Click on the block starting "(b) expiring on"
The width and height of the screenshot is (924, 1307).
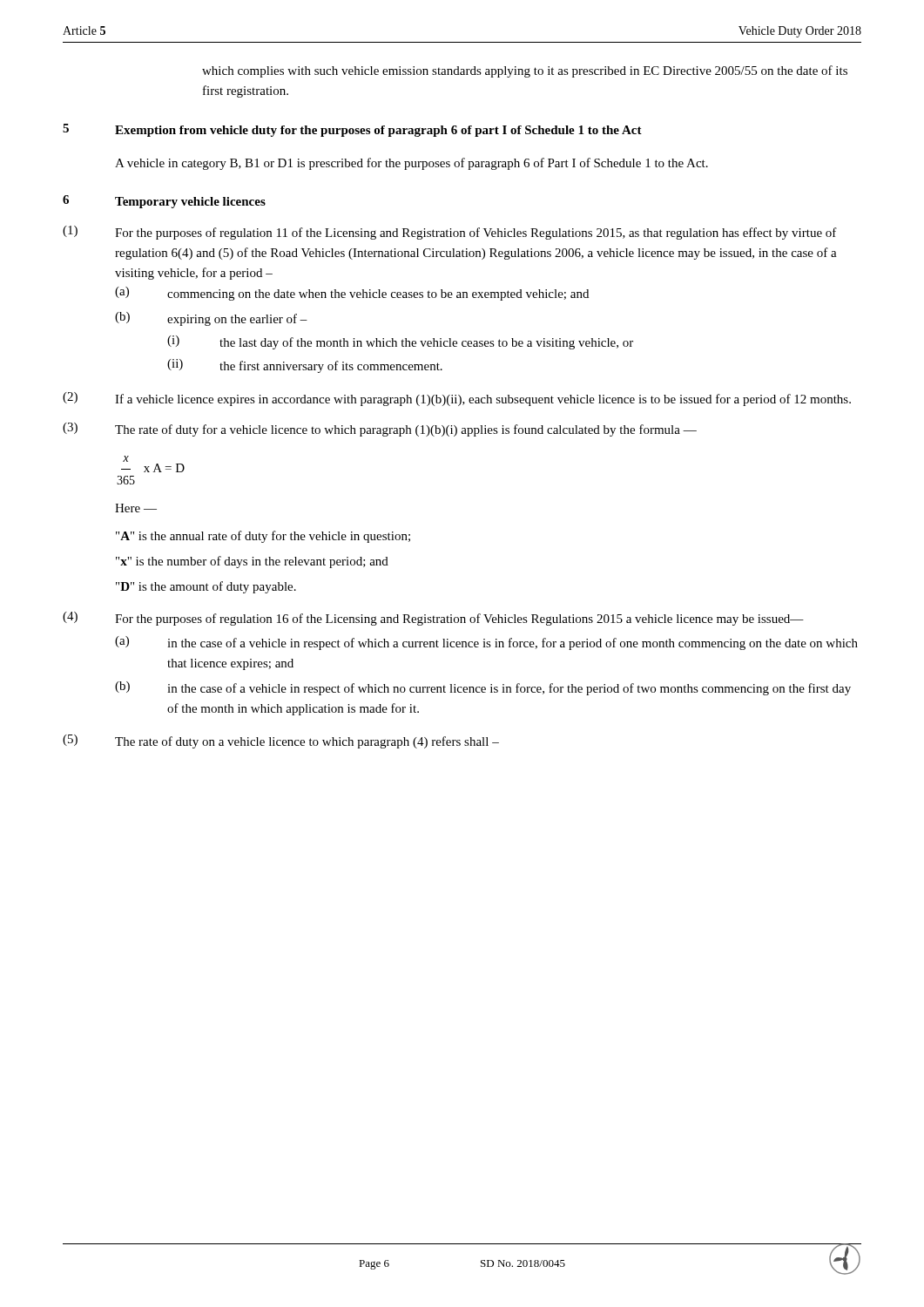pos(211,319)
